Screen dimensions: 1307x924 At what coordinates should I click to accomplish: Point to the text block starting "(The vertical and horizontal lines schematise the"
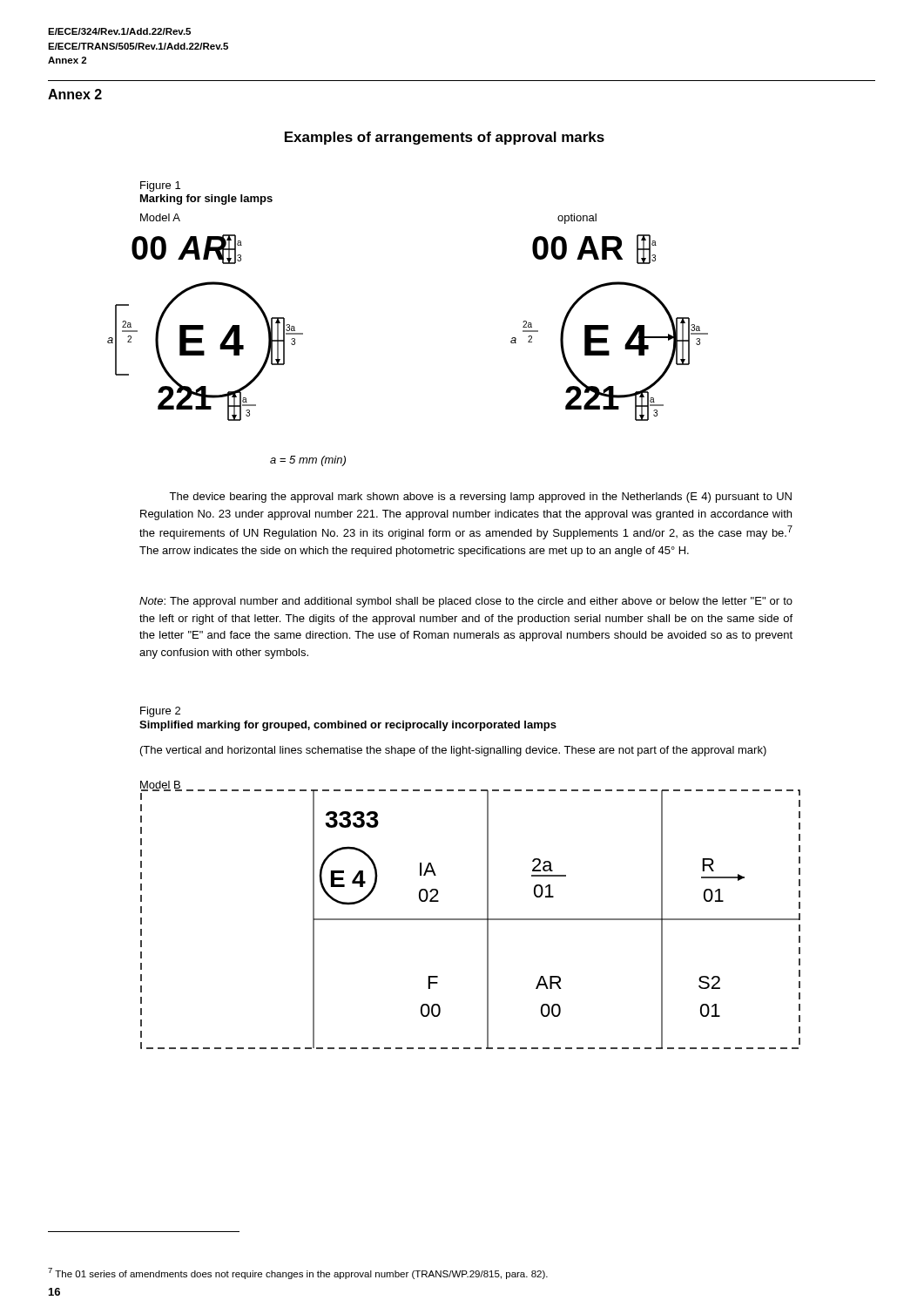pos(453,750)
